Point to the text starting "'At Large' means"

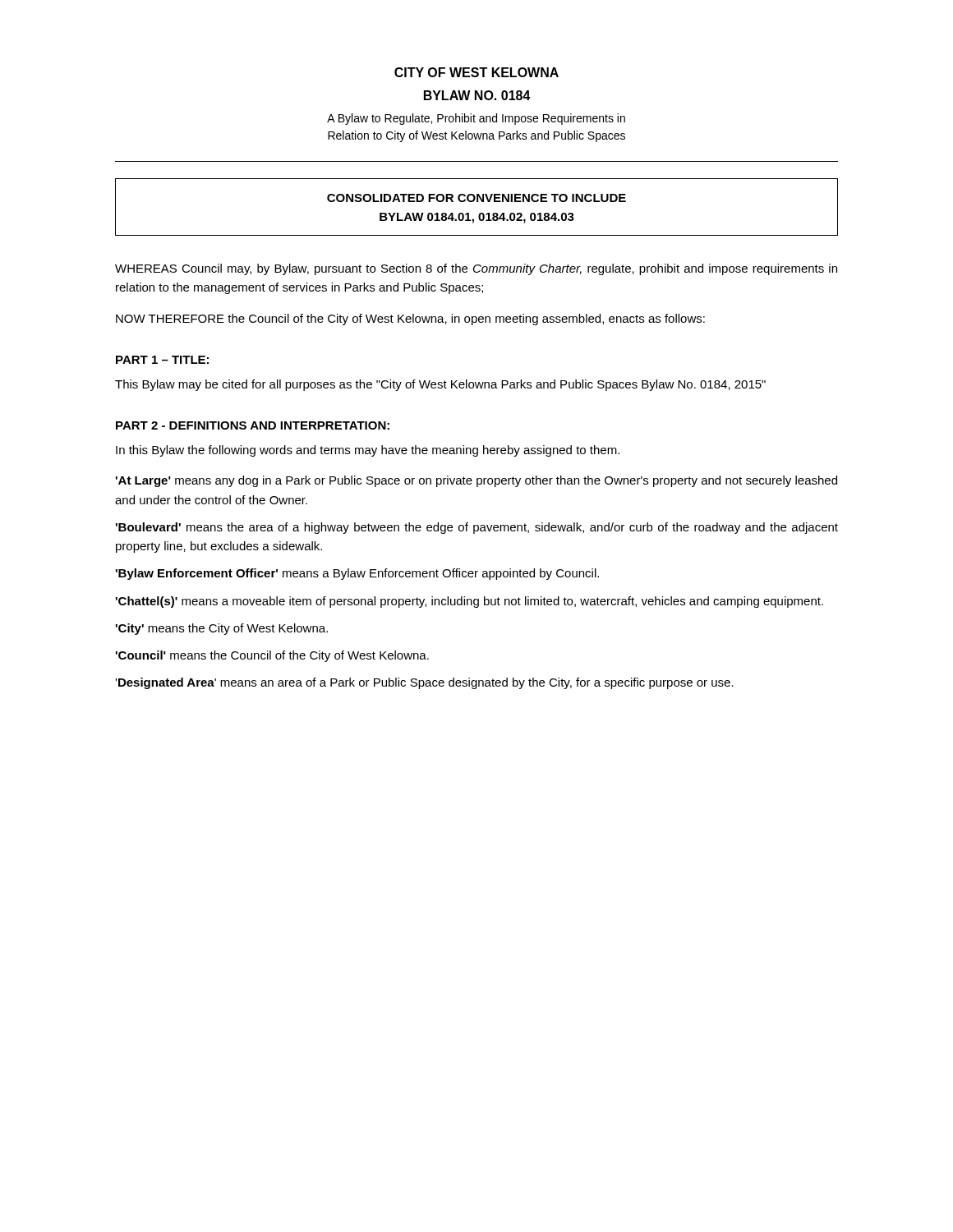point(476,490)
